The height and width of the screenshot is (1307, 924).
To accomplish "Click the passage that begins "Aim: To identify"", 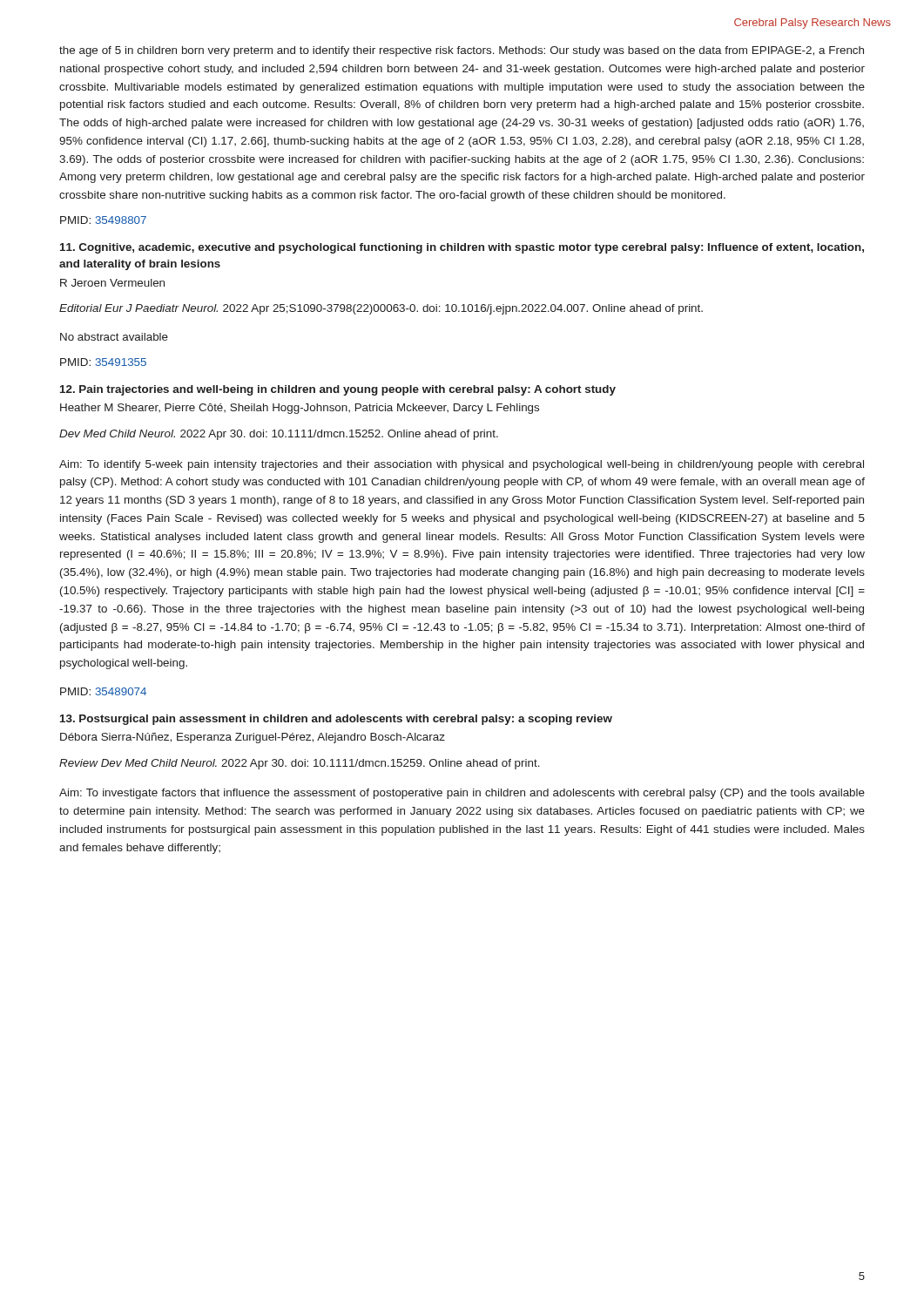I will click(462, 563).
